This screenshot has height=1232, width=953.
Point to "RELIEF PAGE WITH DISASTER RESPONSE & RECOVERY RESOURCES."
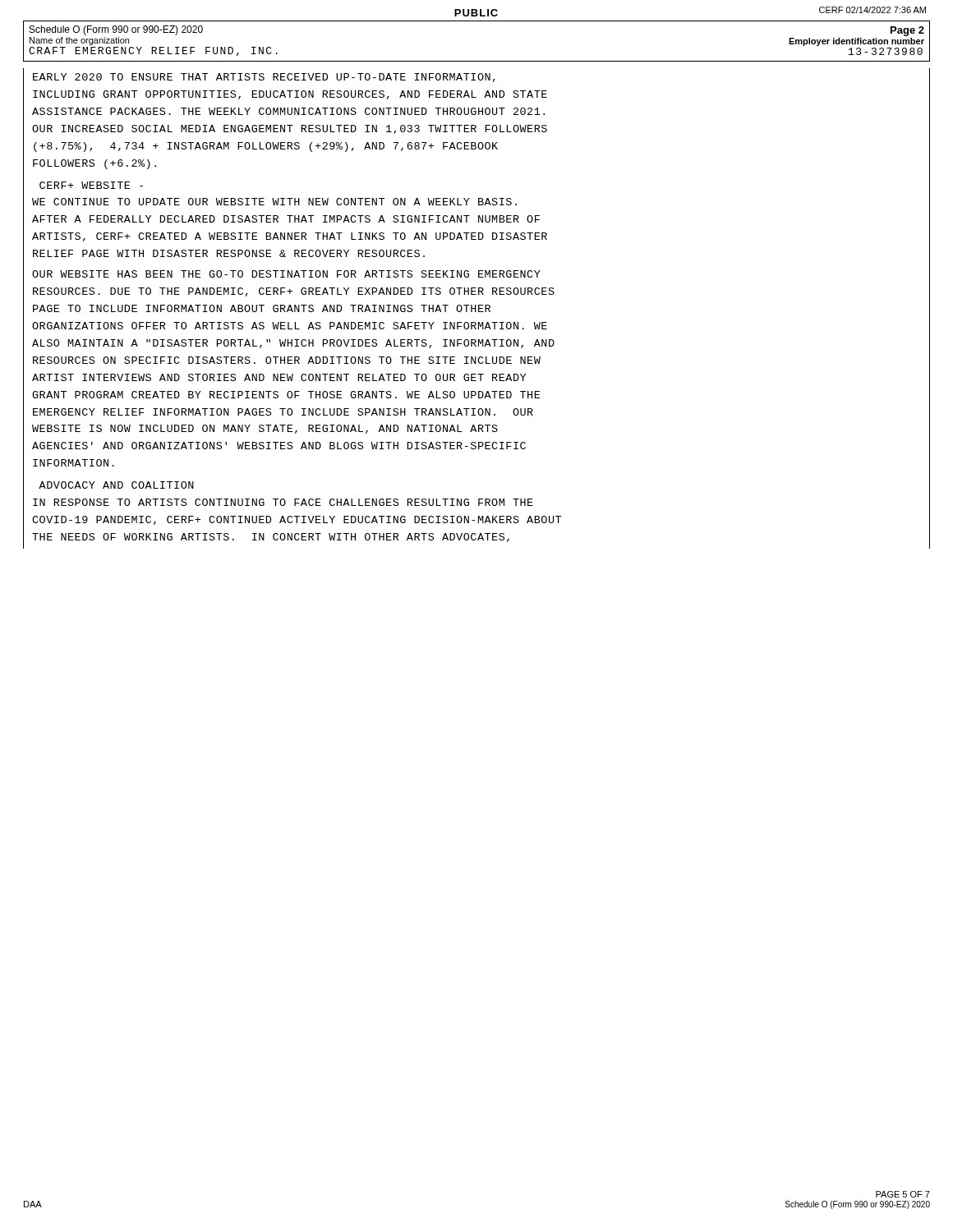[230, 254]
